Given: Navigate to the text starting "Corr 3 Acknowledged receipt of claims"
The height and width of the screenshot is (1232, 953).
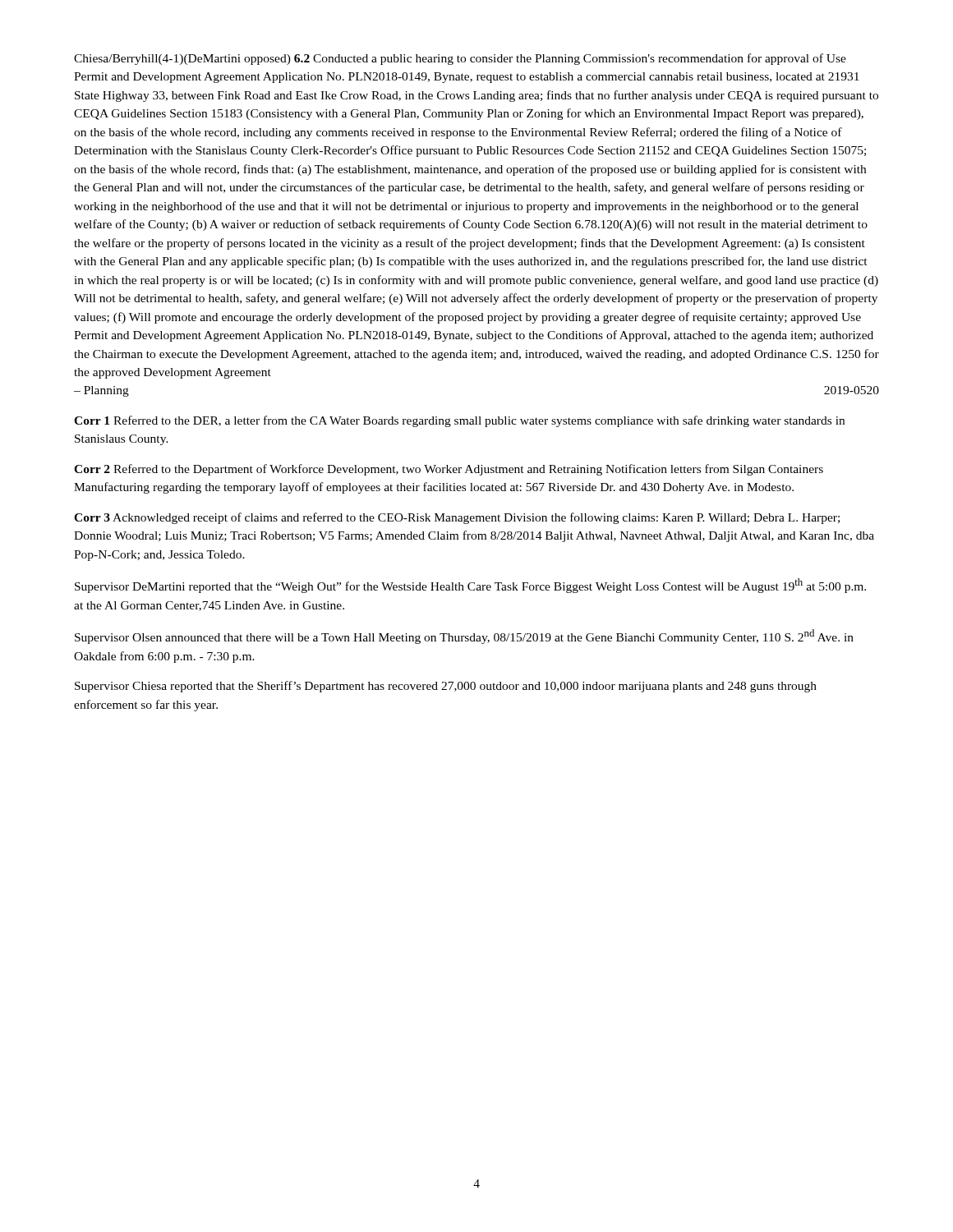Looking at the screenshot, I should tap(474, 535).
